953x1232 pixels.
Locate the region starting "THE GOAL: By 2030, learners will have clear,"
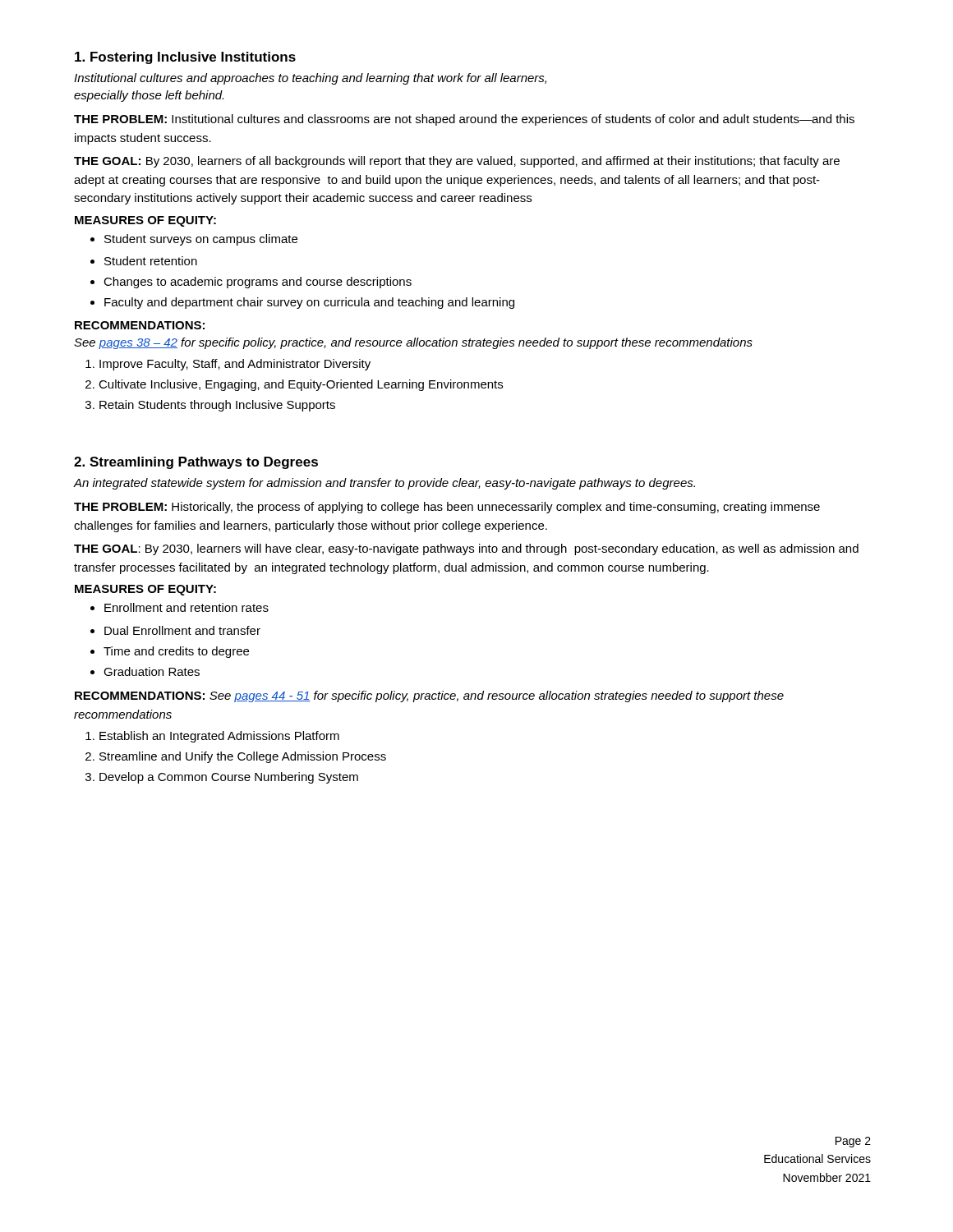click(466, 558)
